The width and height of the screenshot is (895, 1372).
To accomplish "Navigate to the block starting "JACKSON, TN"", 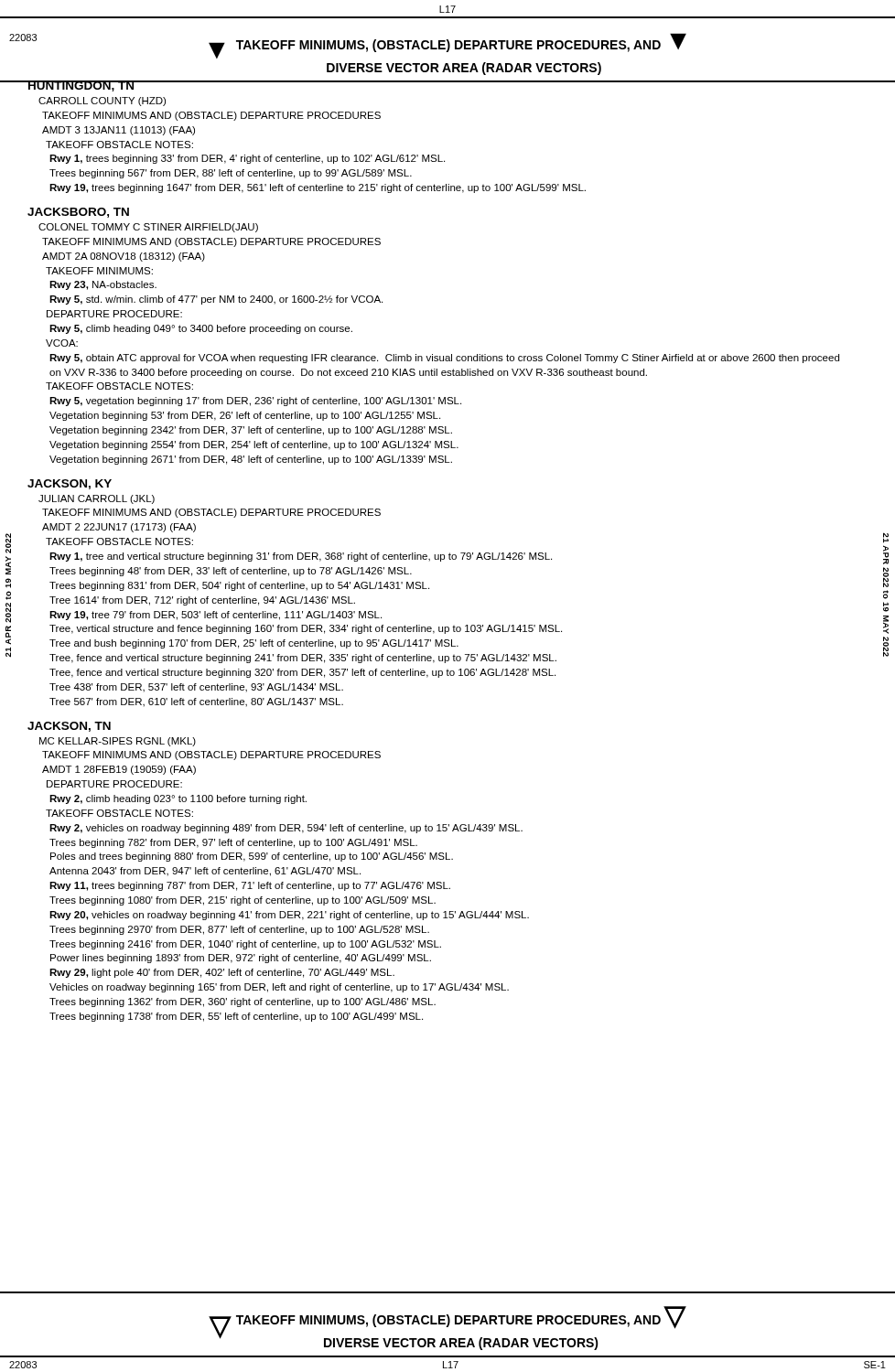I will tap(69, 725).
